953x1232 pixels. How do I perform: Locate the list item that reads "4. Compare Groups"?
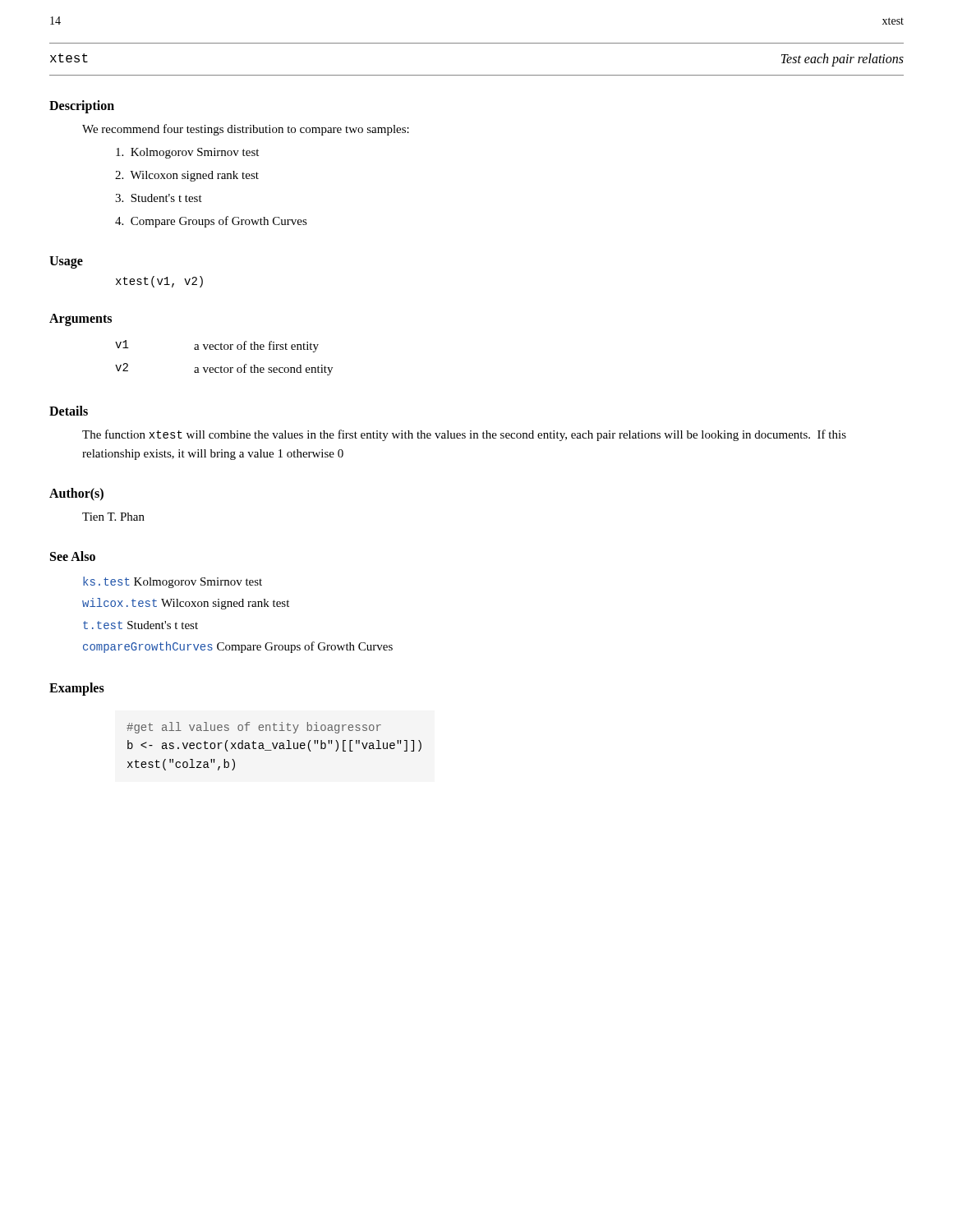211,221
